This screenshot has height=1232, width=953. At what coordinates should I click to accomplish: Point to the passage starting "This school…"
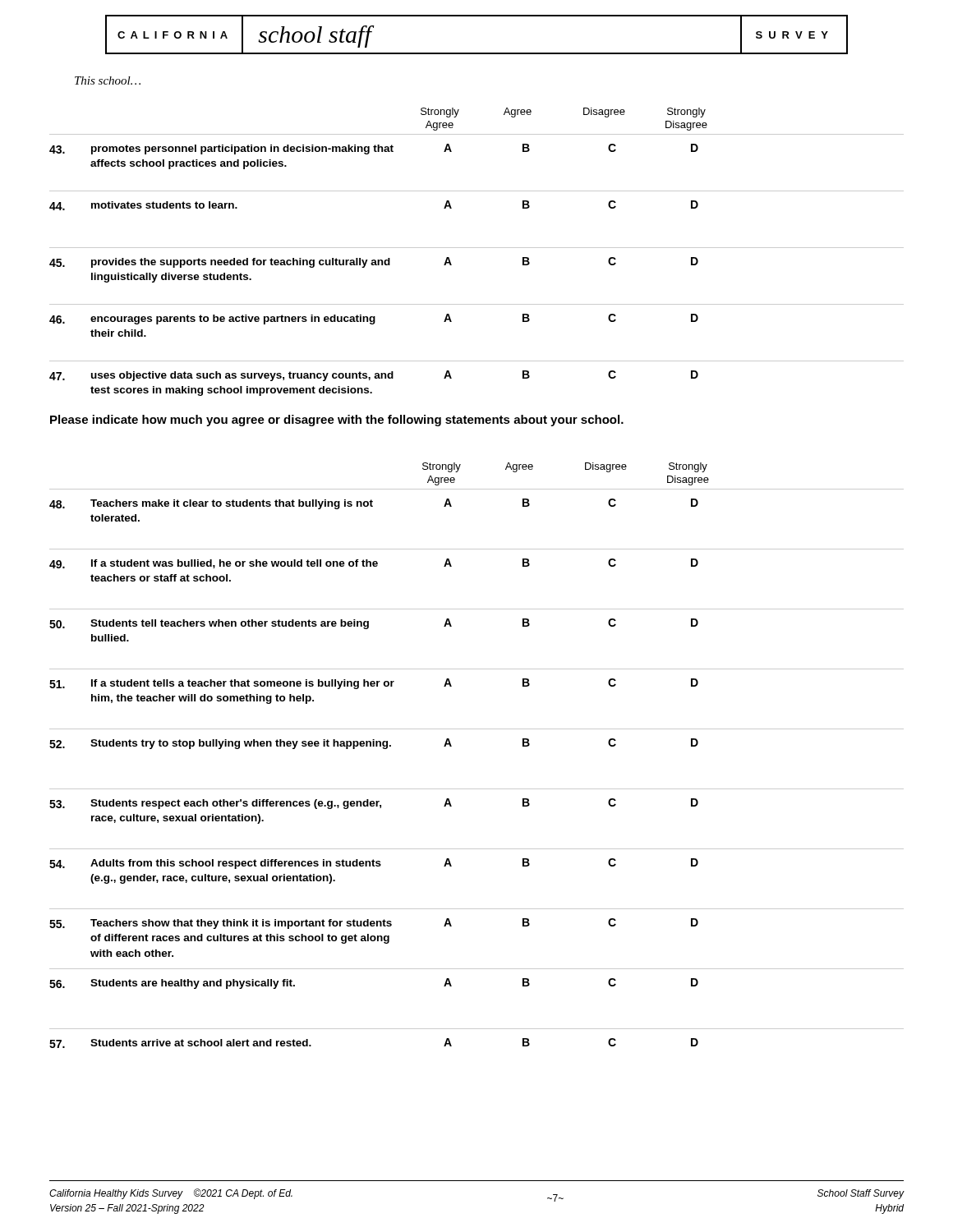[x=108, y=81]
